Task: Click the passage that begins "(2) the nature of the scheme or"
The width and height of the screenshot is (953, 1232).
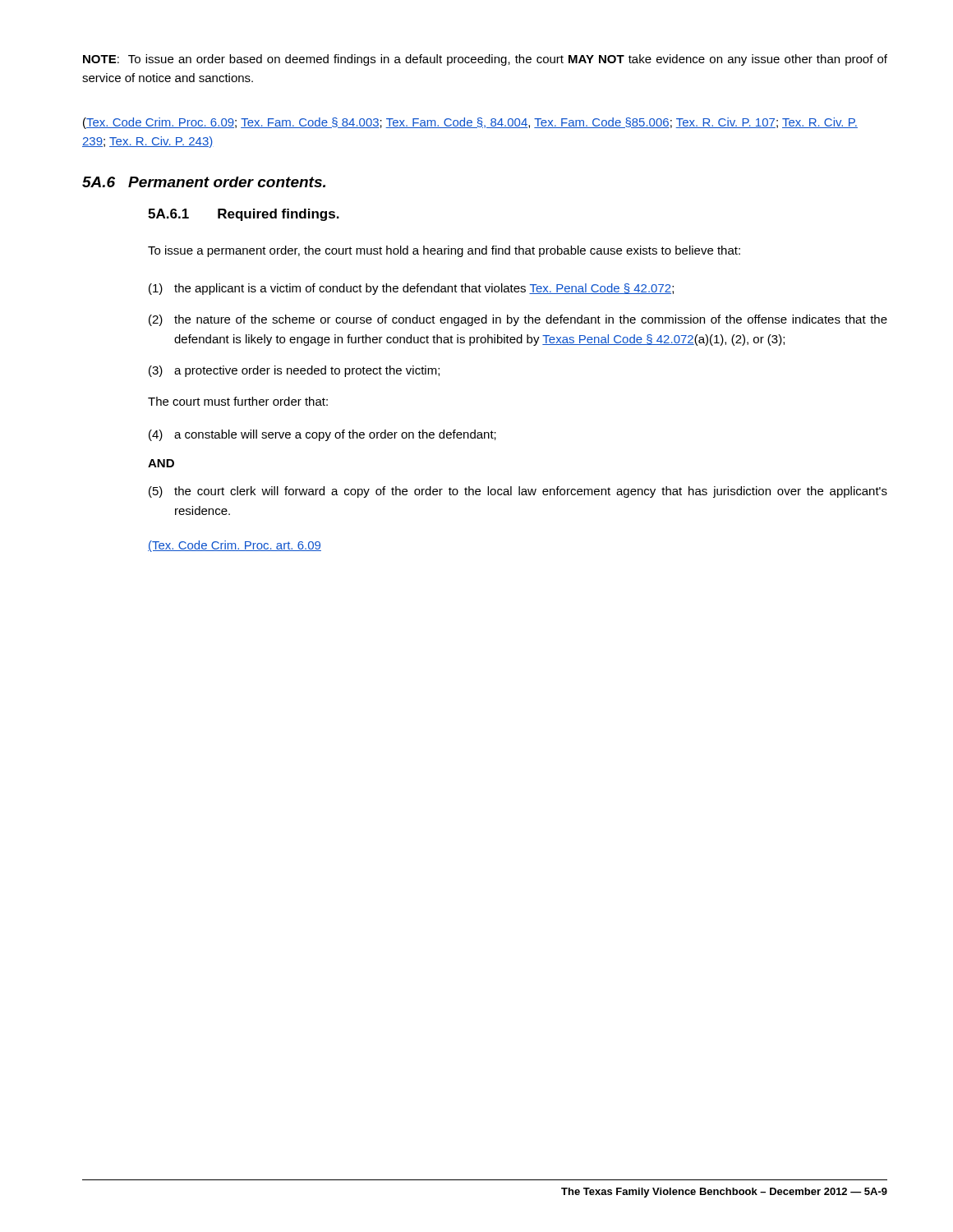Action: coord(518,329)
